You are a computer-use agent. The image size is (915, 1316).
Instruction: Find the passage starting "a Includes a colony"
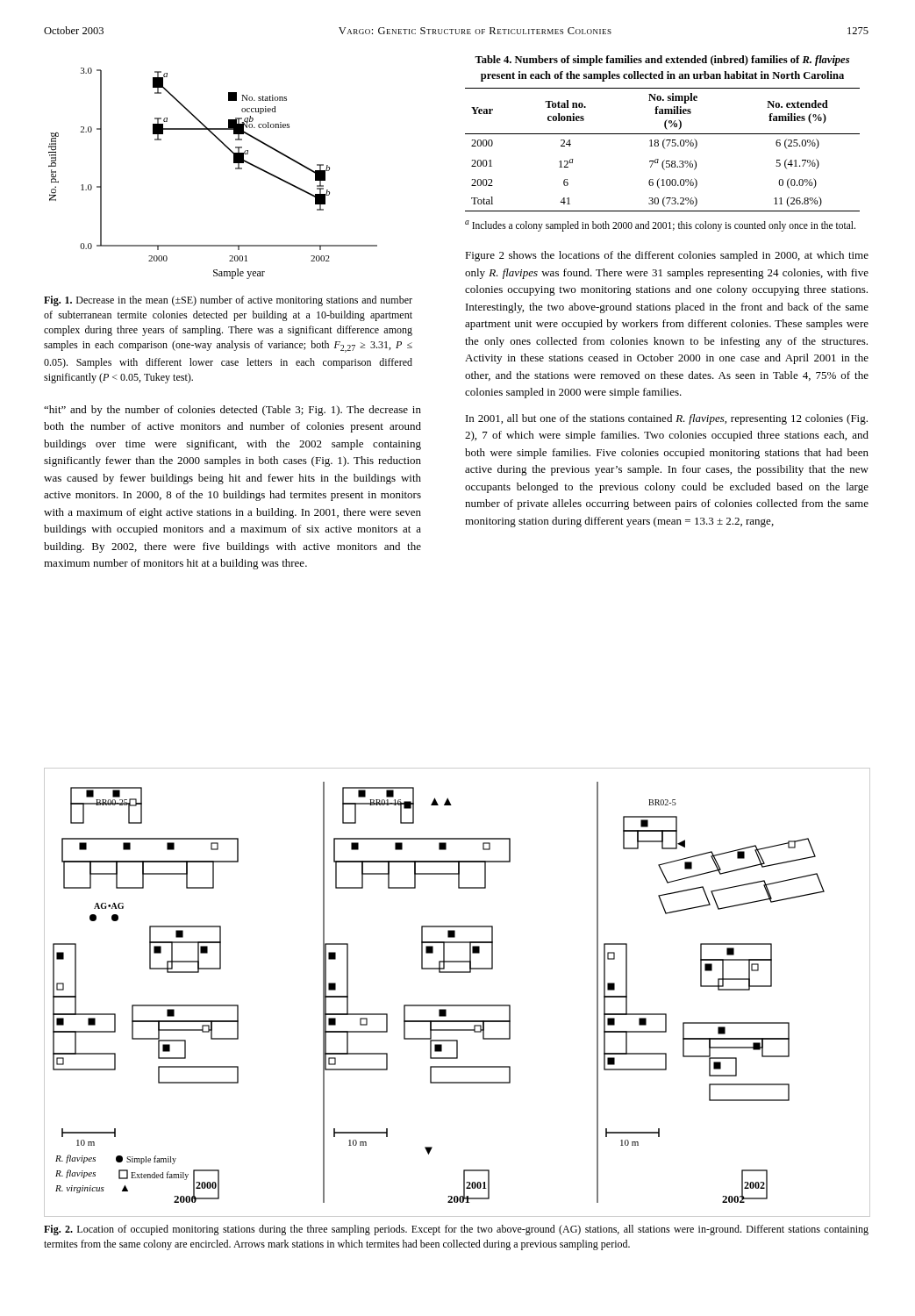pyautogui.click(x=660, y=224)
